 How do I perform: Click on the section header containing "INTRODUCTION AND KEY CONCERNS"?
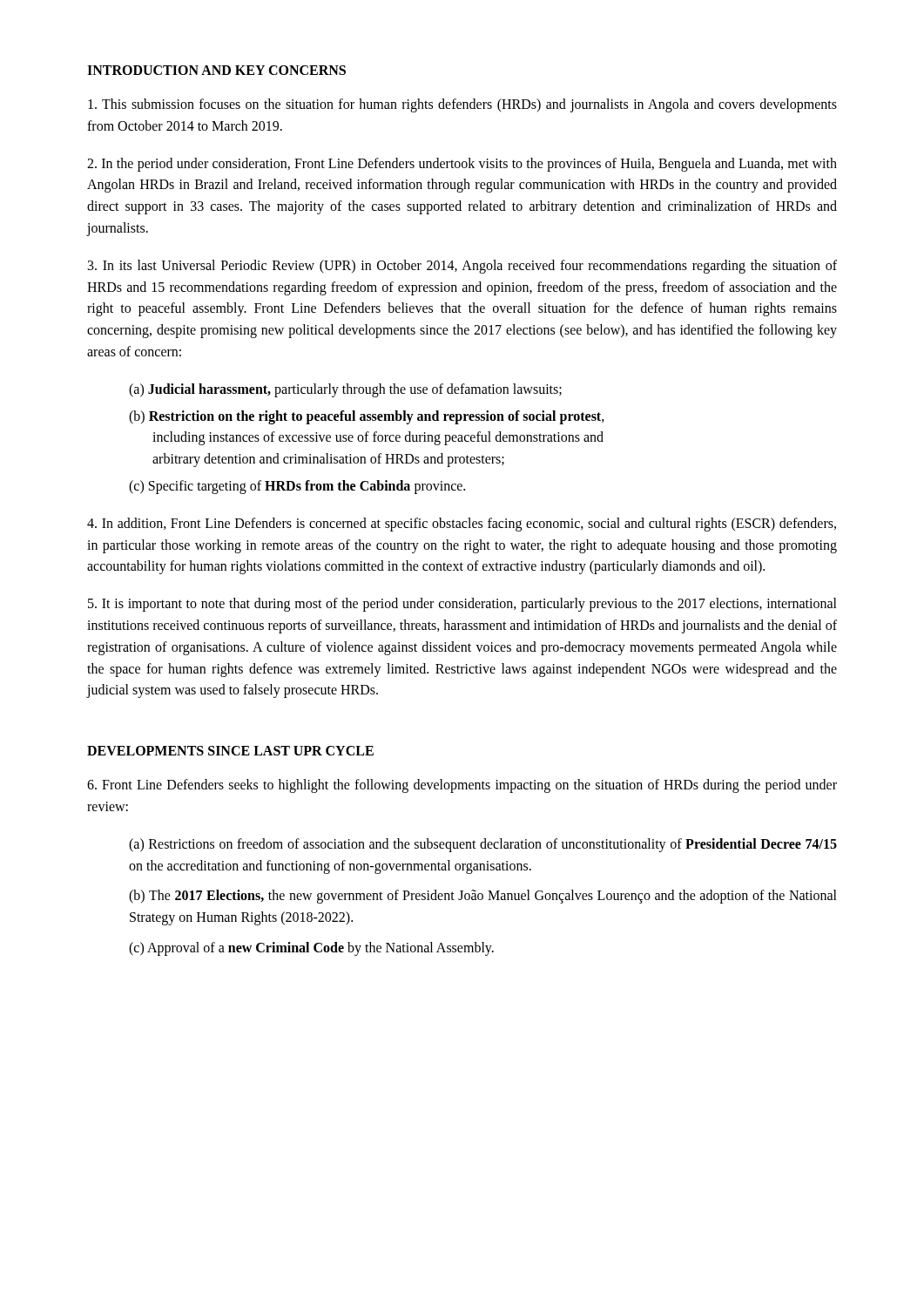(217, 70)
